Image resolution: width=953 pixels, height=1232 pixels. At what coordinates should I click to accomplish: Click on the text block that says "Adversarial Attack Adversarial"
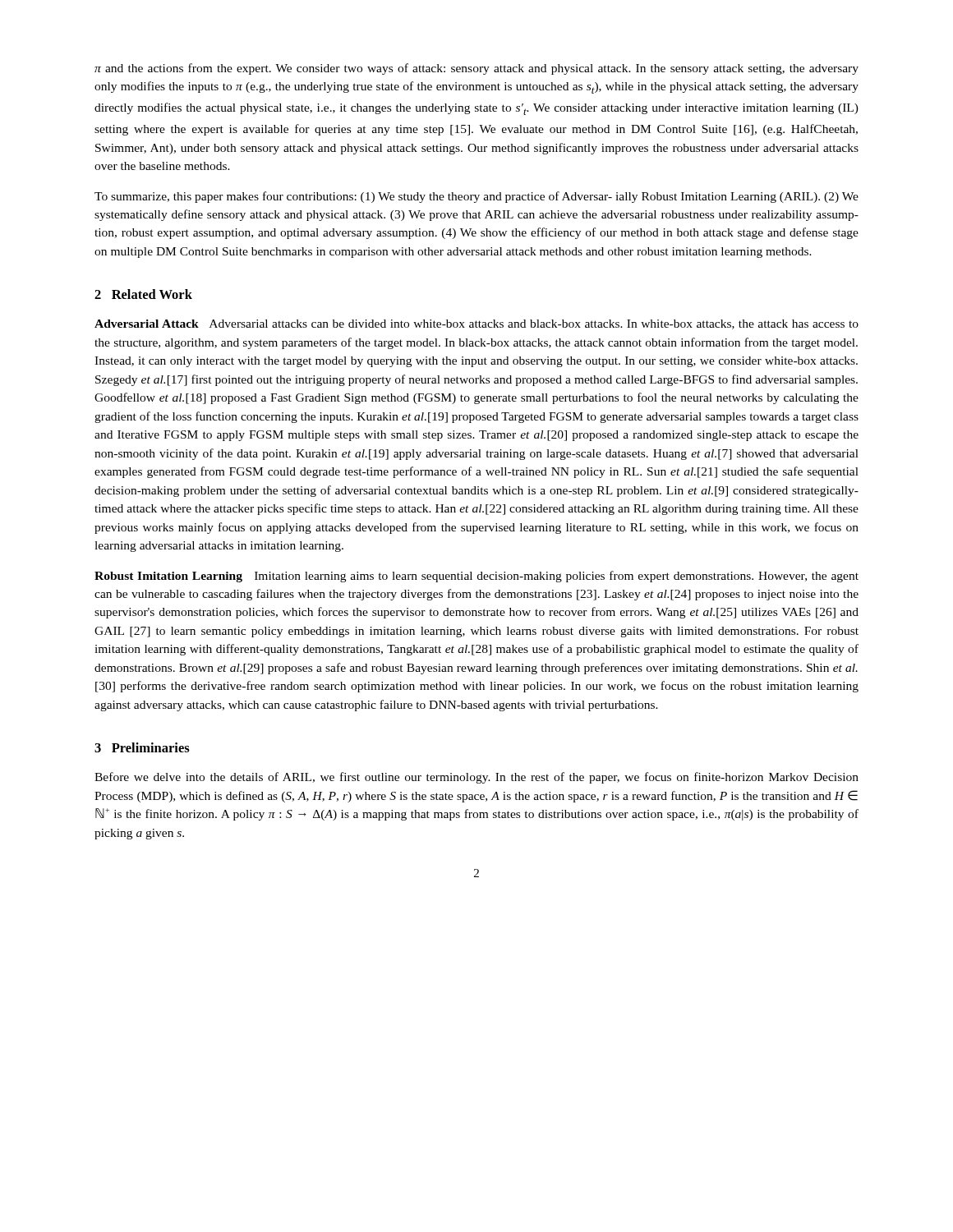476,435
